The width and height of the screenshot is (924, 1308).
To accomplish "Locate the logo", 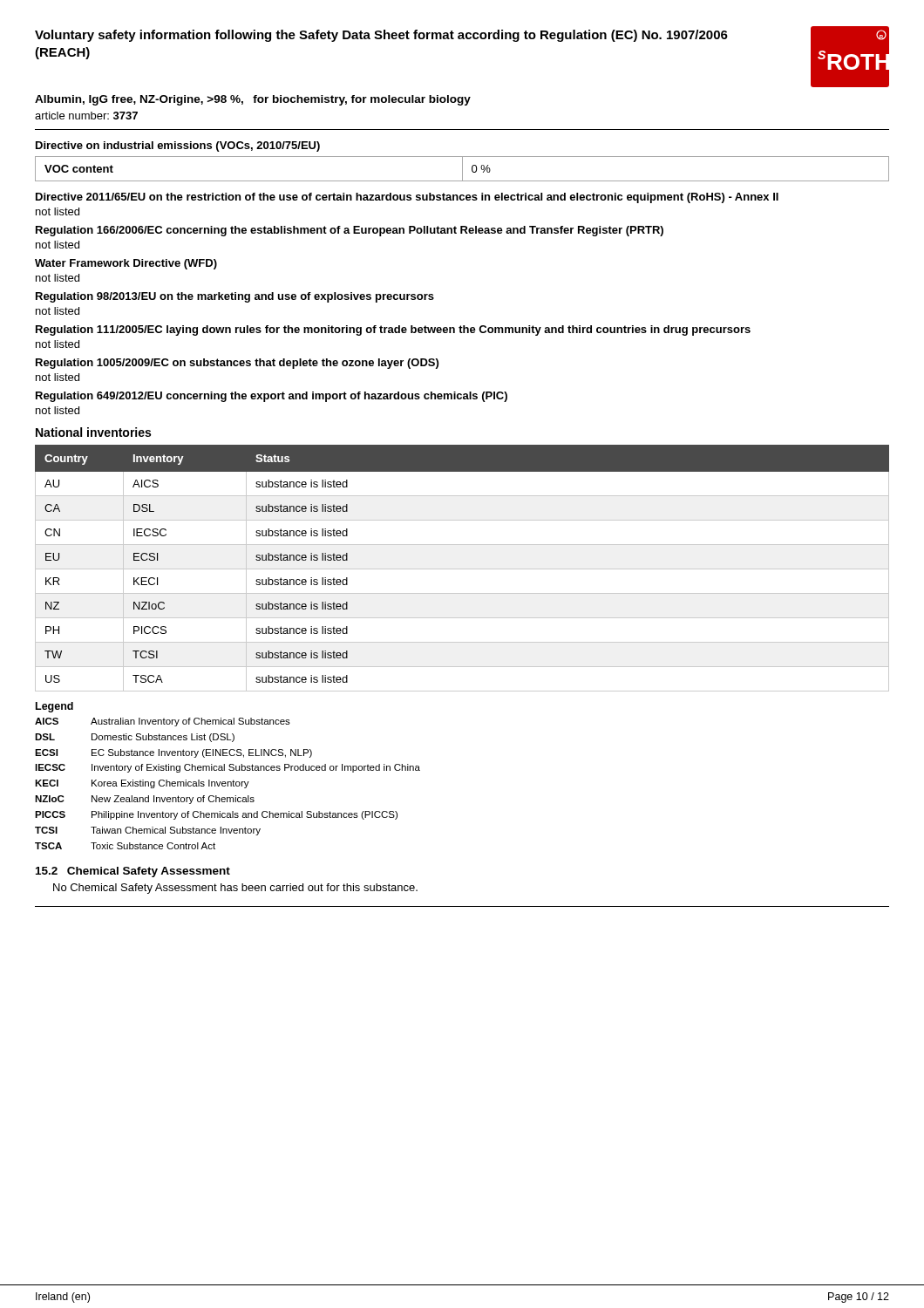I will (x=850, y=57).
